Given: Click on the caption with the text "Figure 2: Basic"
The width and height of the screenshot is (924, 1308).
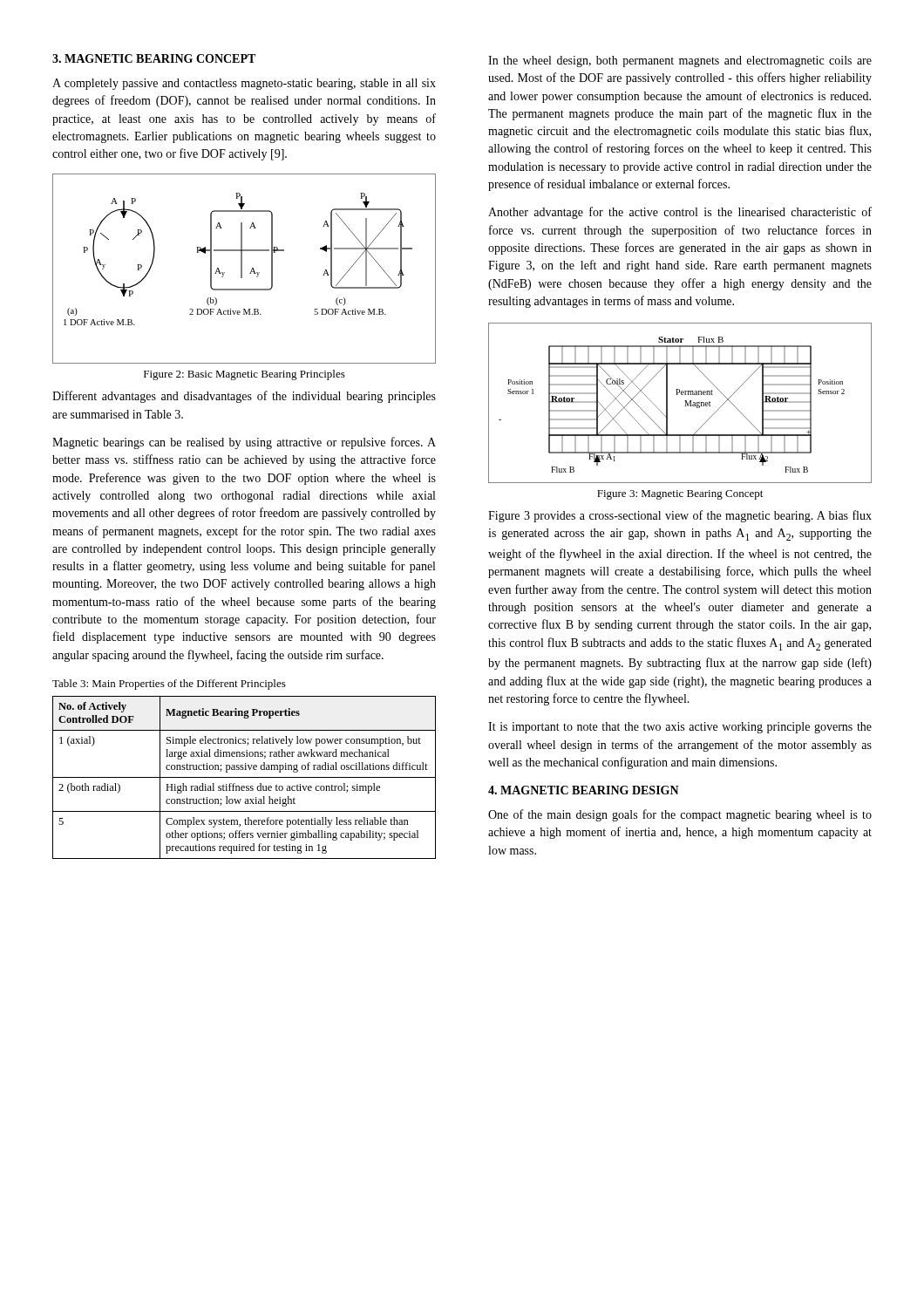Looking at the screenshot, I should (244, 374).
